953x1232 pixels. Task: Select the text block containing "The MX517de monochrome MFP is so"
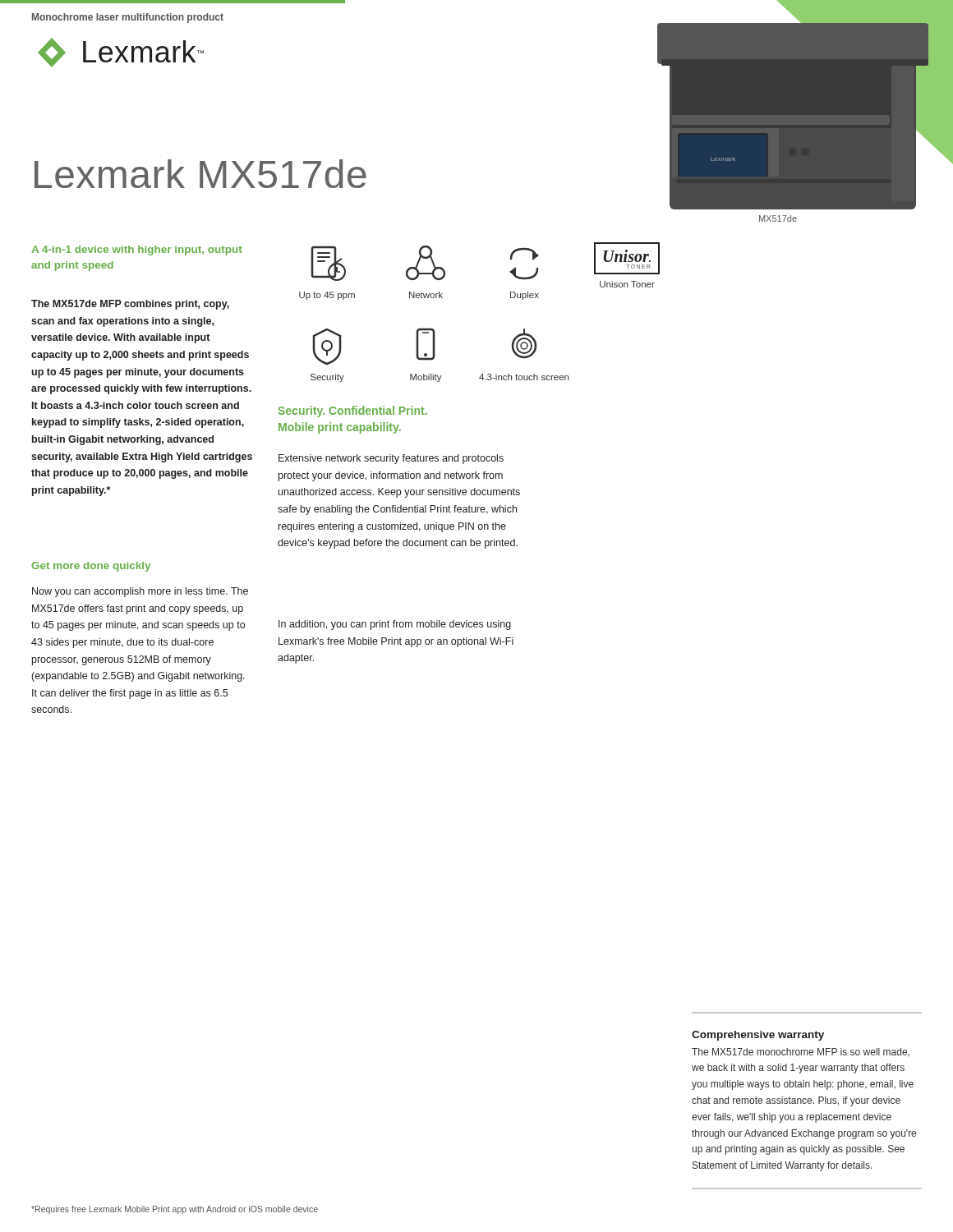804,1109
